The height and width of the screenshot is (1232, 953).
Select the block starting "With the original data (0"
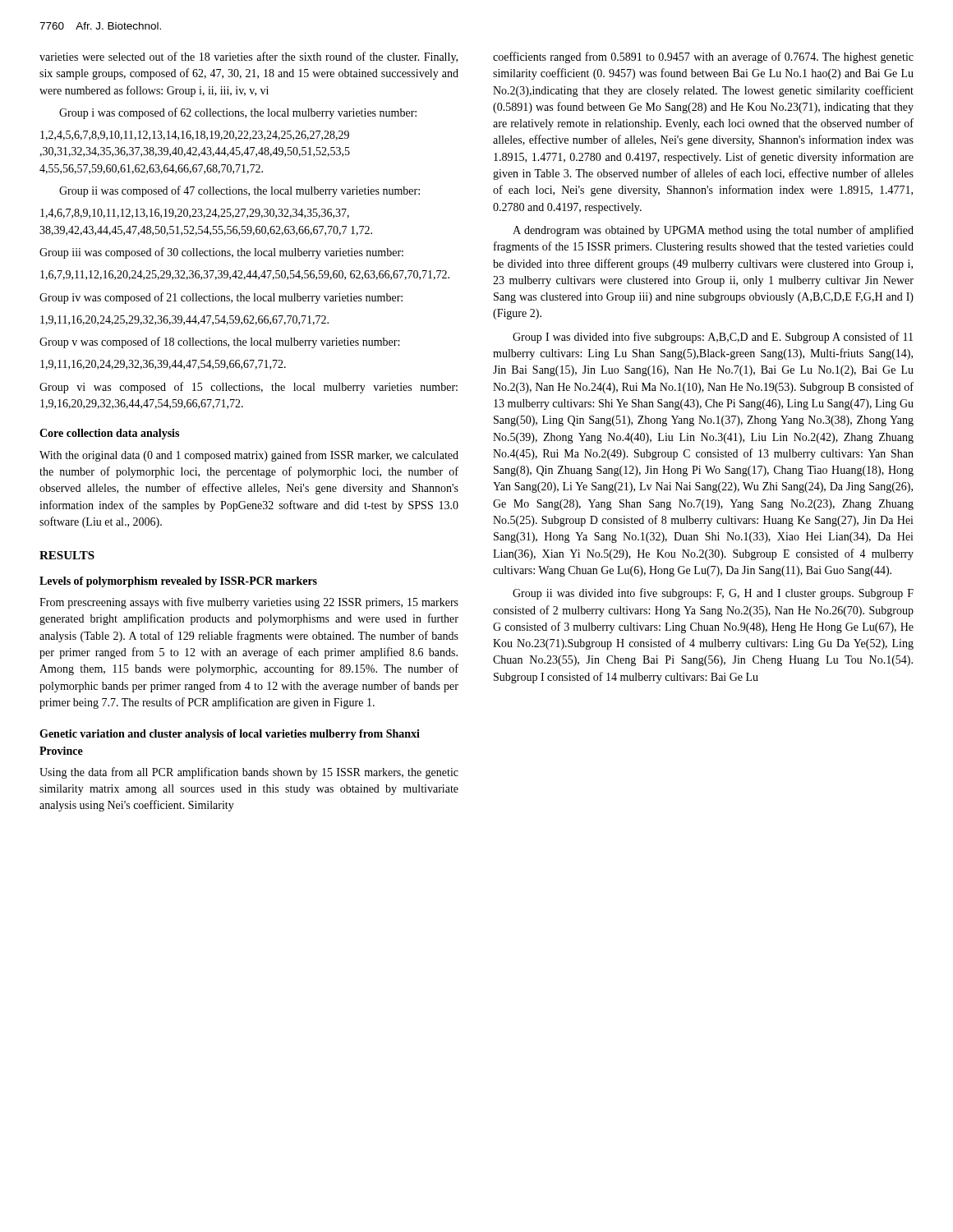[x=249, y=488]
